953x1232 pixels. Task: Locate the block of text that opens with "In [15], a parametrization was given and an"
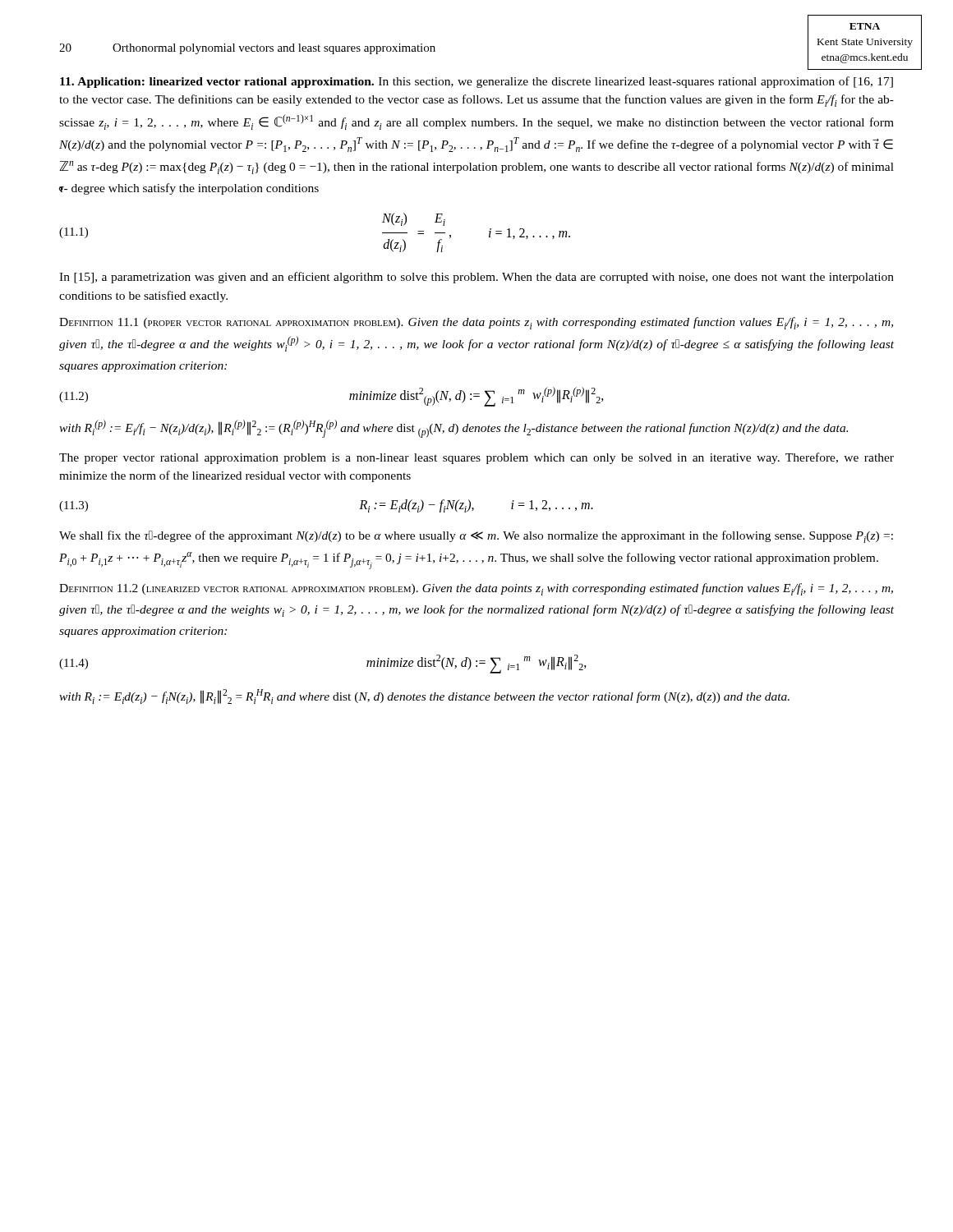[476, 286]
